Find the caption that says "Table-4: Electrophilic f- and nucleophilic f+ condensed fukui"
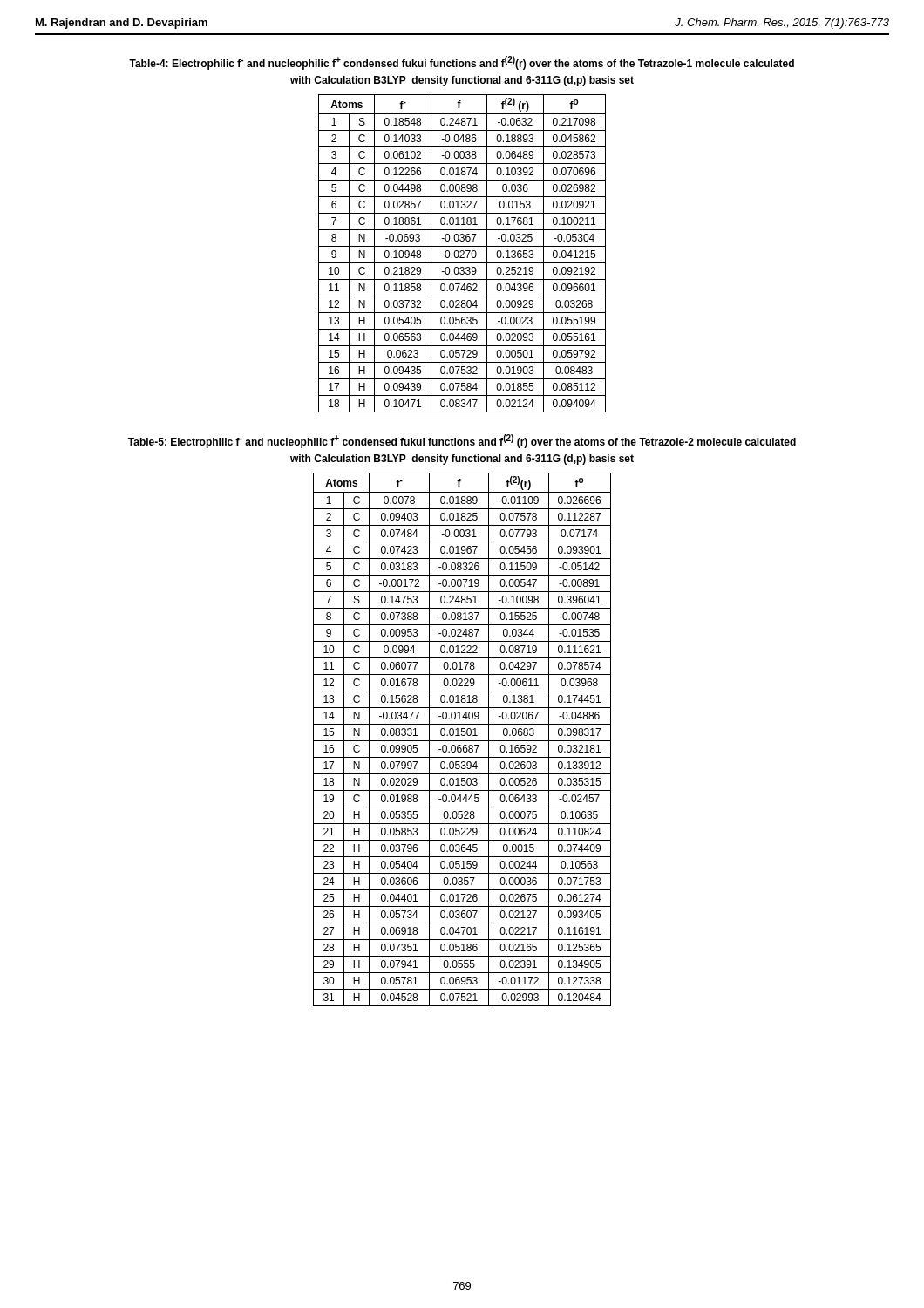Viewport: 924px width, 1308px height. [x=462, y=70]
